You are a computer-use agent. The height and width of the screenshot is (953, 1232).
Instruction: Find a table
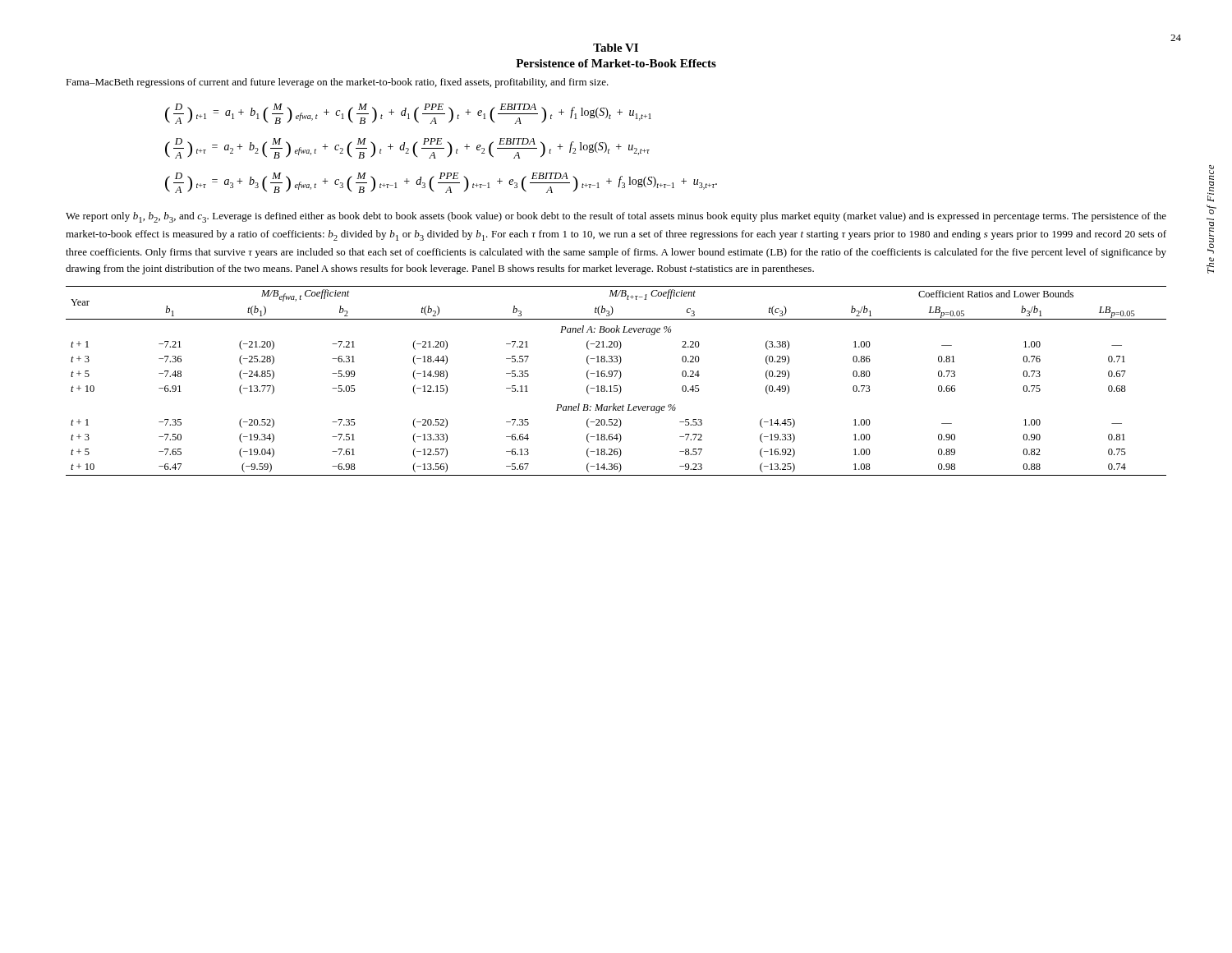click(x=616, y=380)
